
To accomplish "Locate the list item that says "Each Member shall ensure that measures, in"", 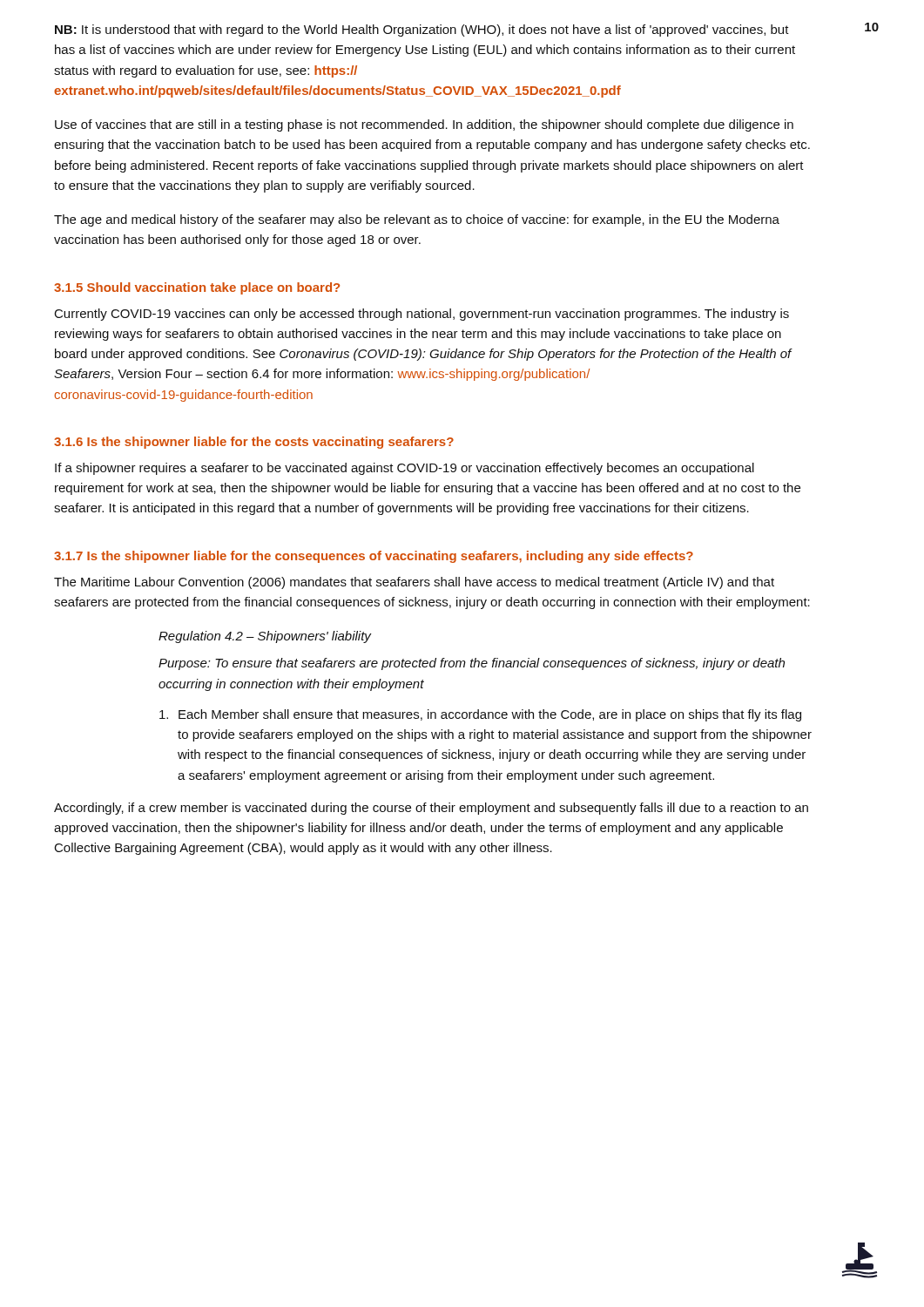I will pos(485,744).
